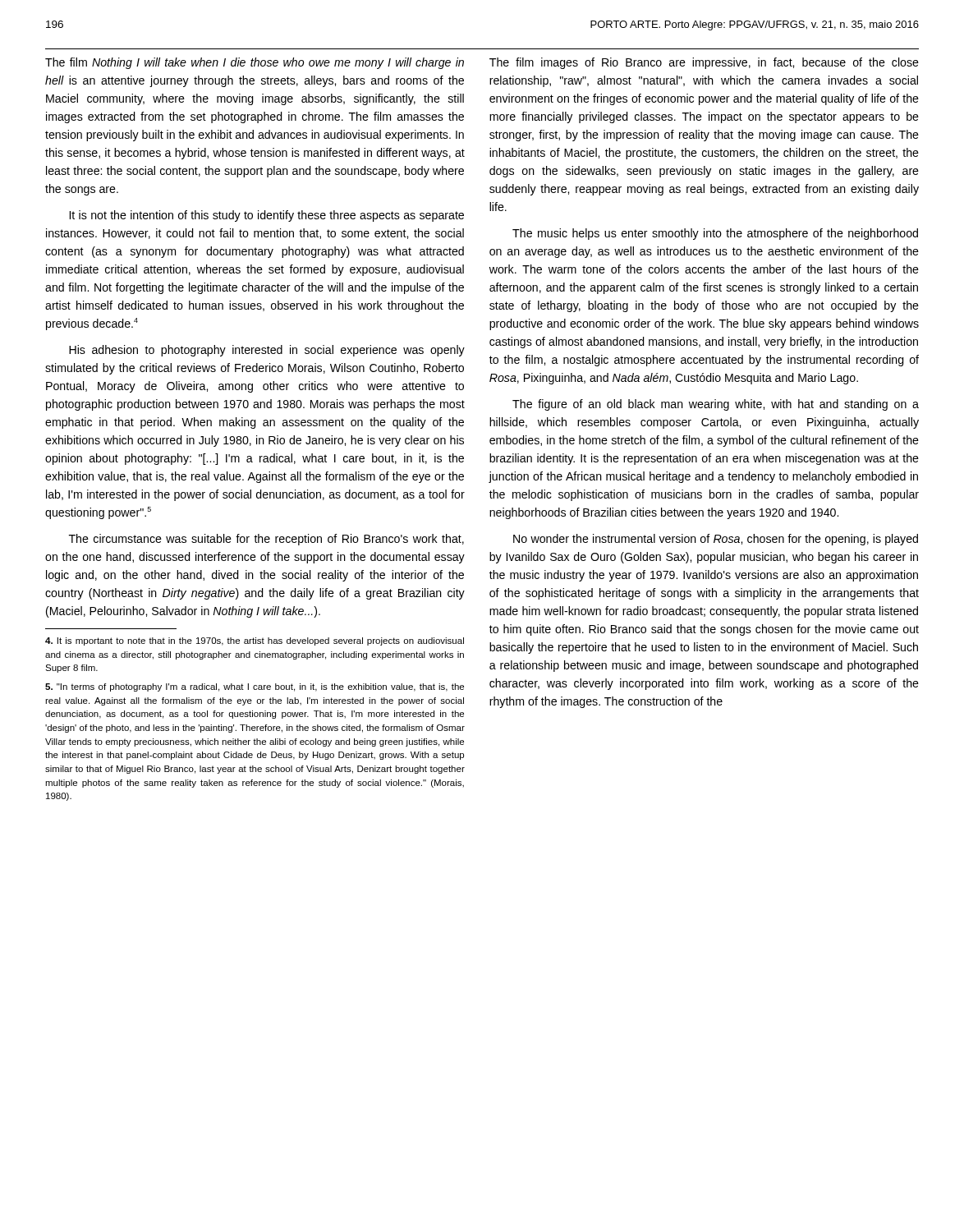Find the passage starting "It is mportant"

[255, 655]
